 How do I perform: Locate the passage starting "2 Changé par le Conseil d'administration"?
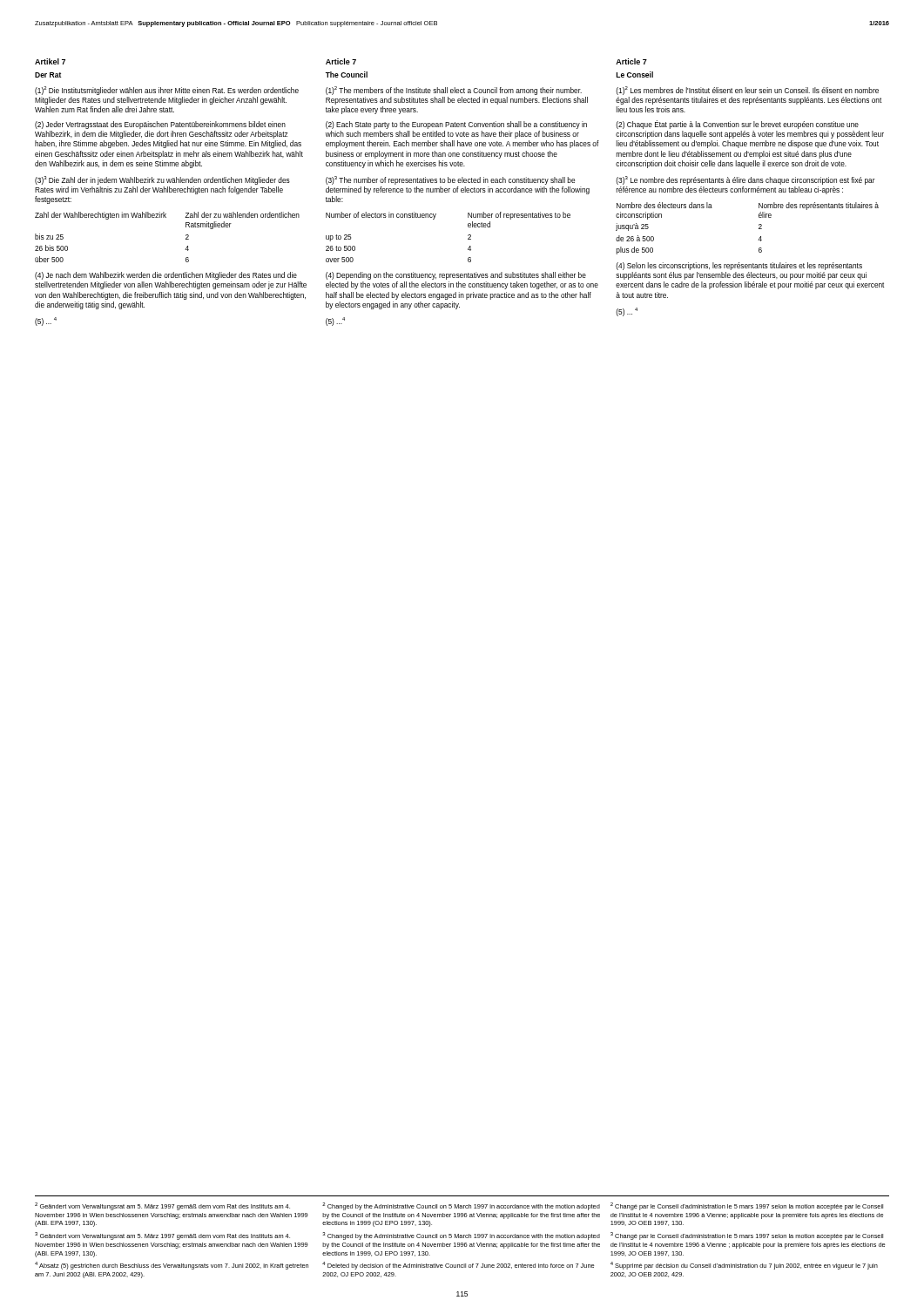(x=750, y=1214)
